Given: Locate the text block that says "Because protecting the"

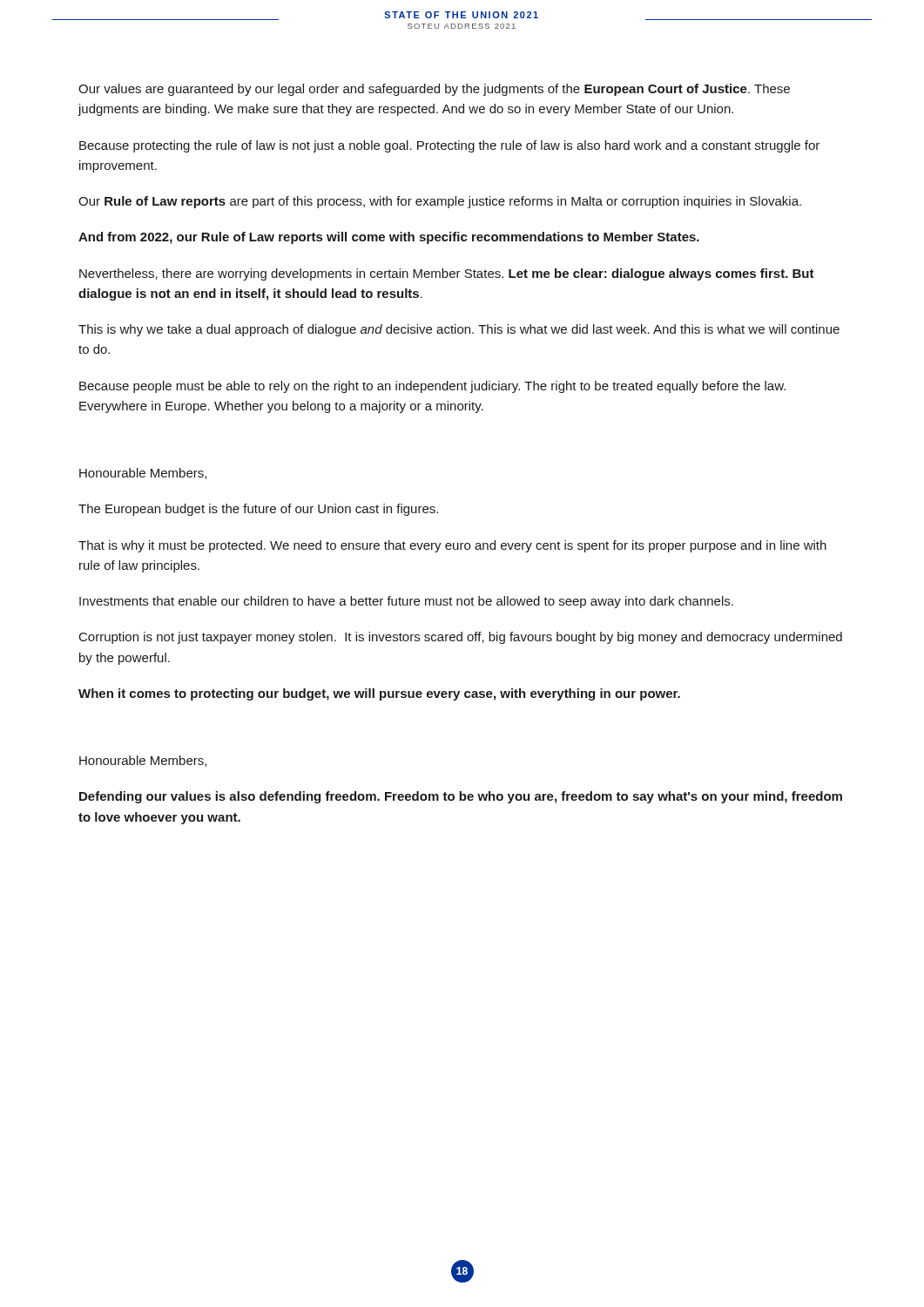Looking at the screenshot, I should 449,155.
